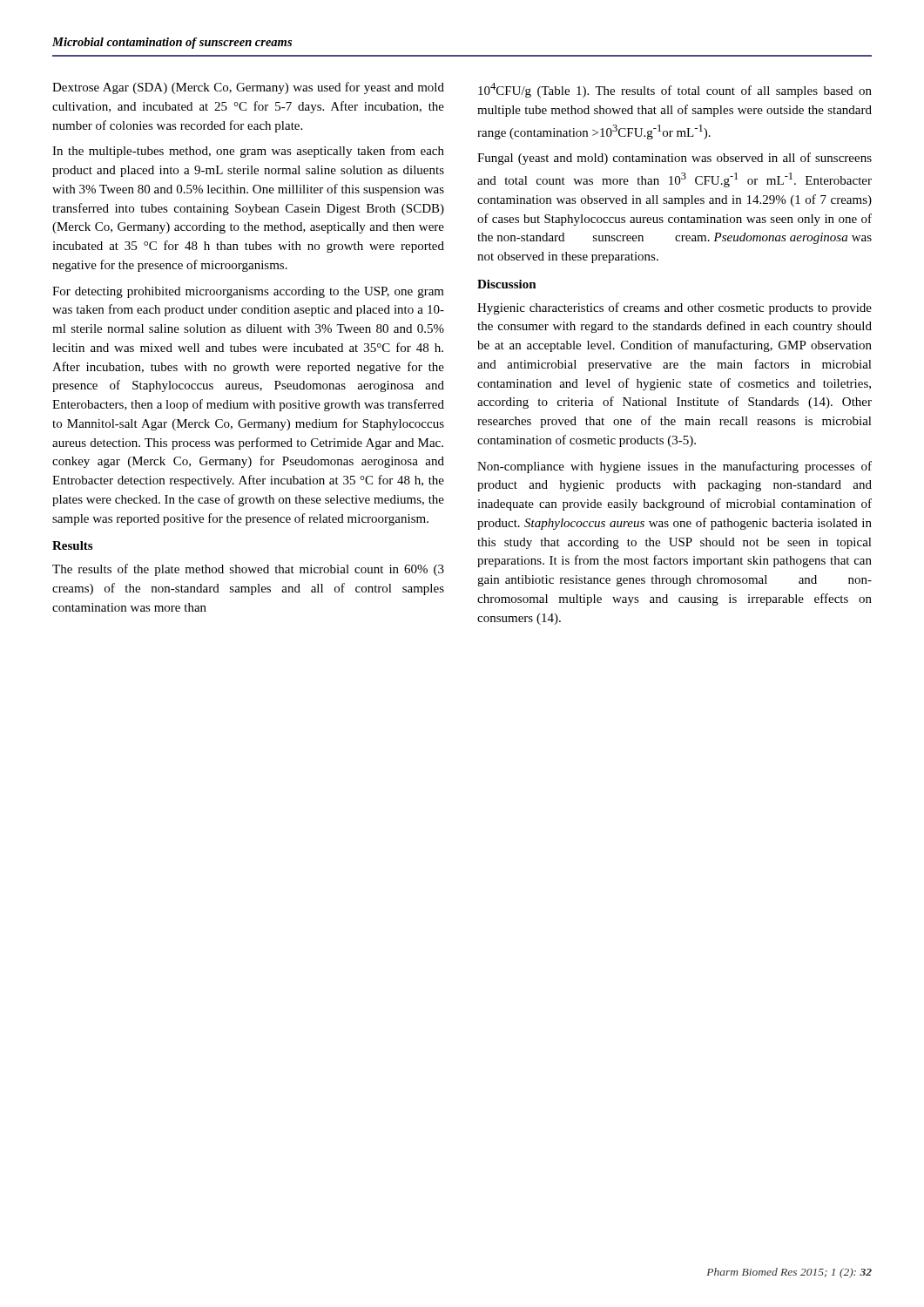Locate the text block with the text "Hygienic characteristics of creams and other cosmetic products"
Screen dimensions: 1307x924
tap(674, 373)
